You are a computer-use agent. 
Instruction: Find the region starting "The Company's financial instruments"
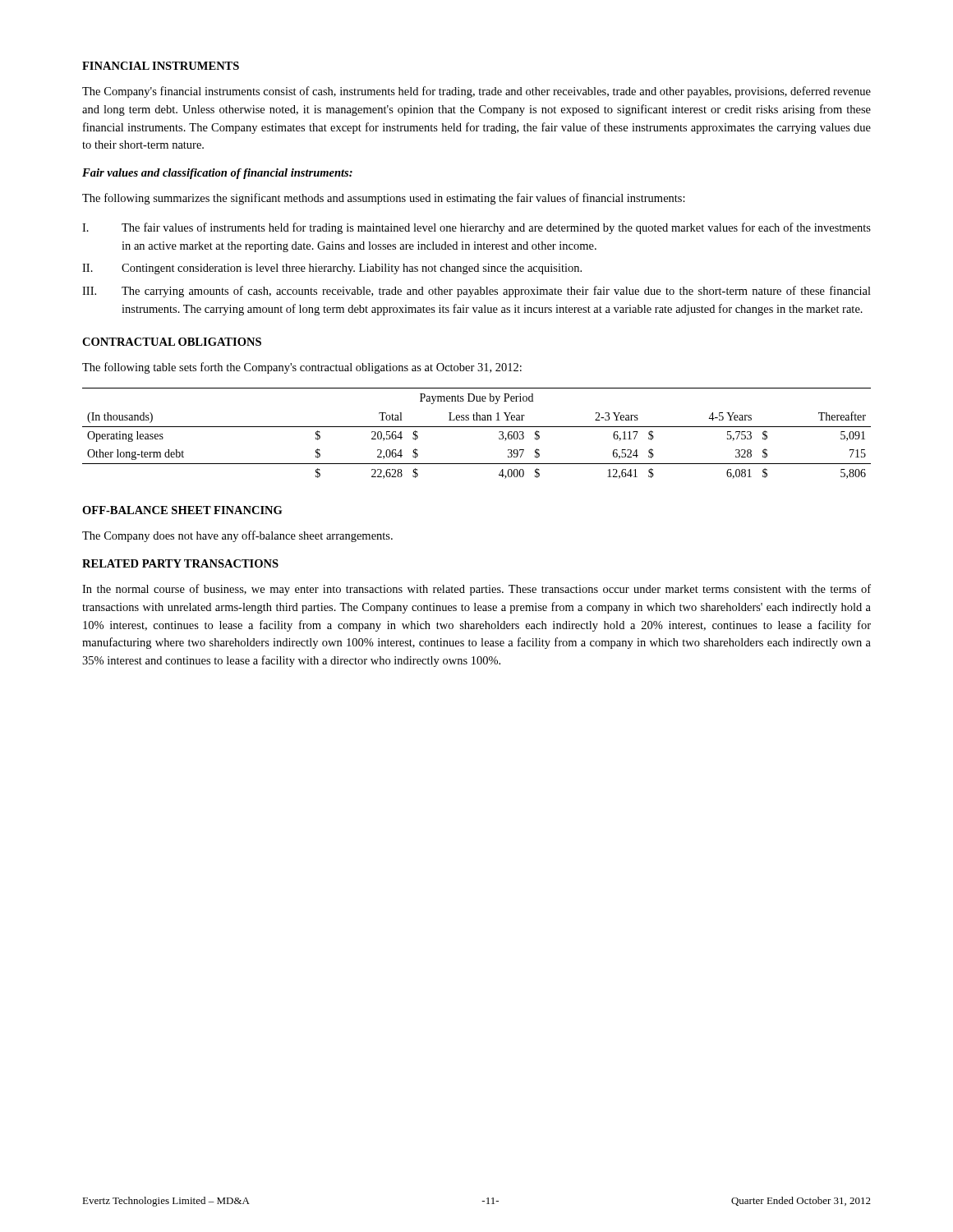(476, 118)
